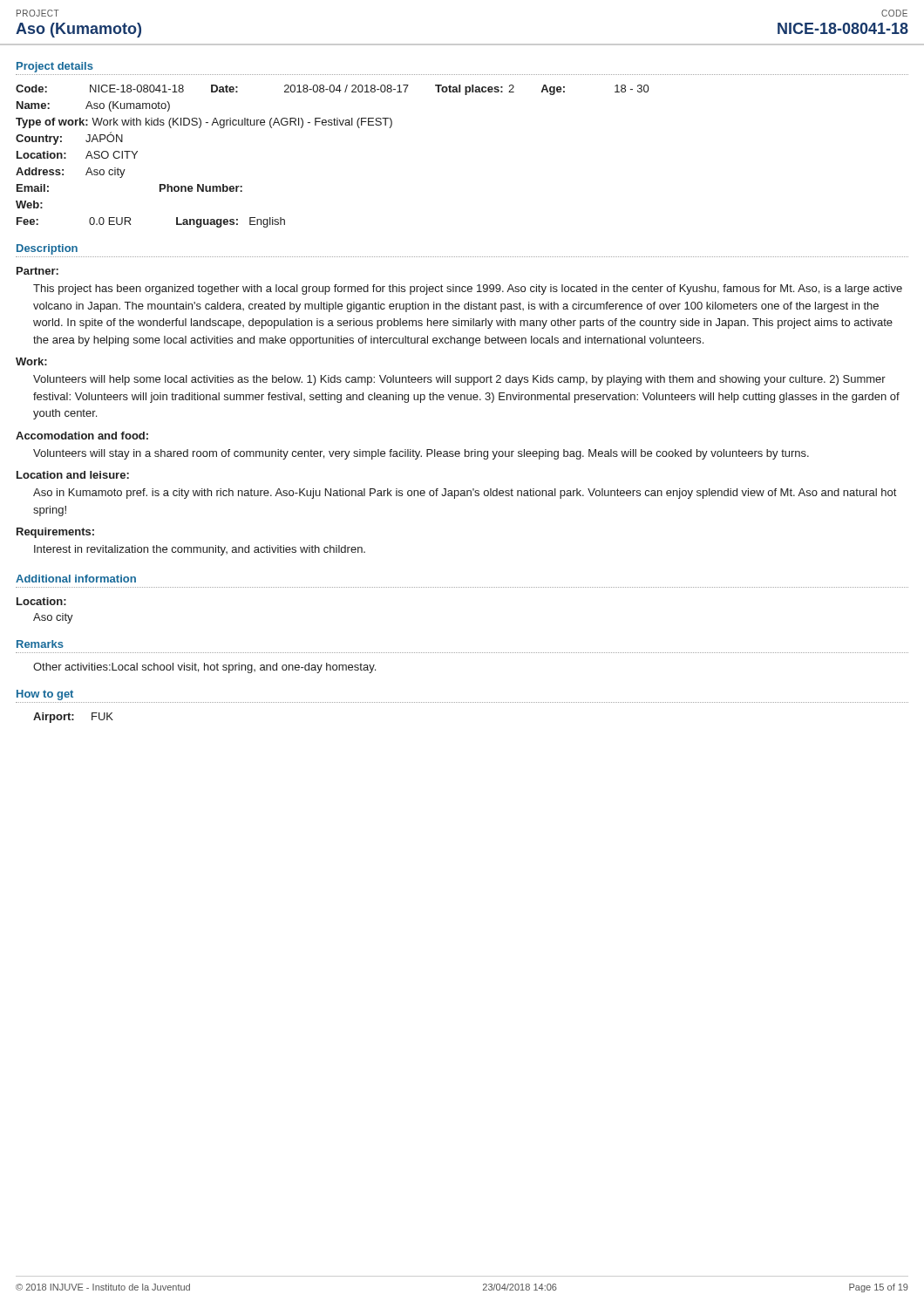Locate the block of text that opens with "Partner: This project has"
924x1308 pixels.
click(462, 306)
